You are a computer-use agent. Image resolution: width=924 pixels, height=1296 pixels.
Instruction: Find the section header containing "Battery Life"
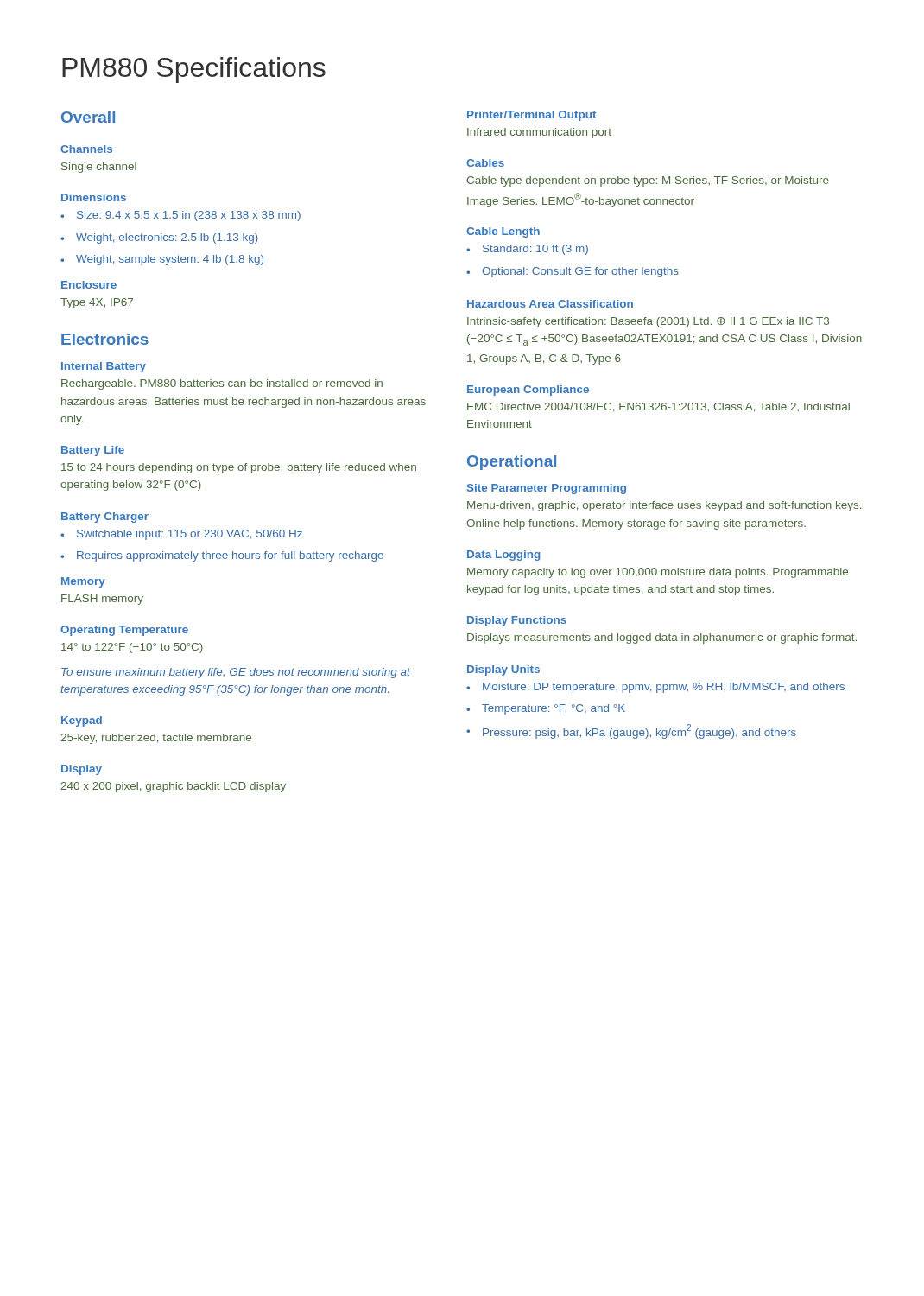click(93, 451)
